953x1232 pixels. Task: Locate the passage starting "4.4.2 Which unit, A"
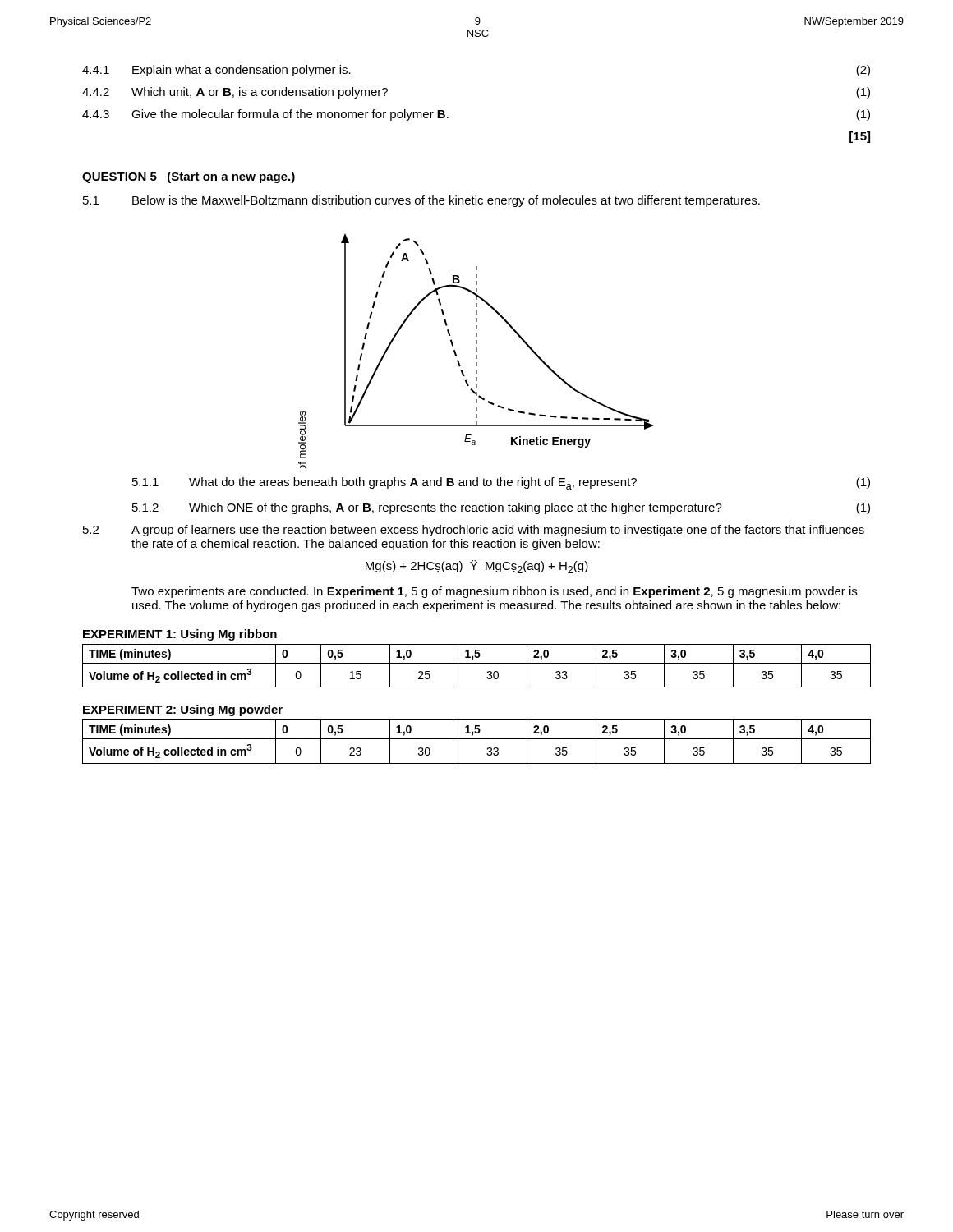(97, 92)
